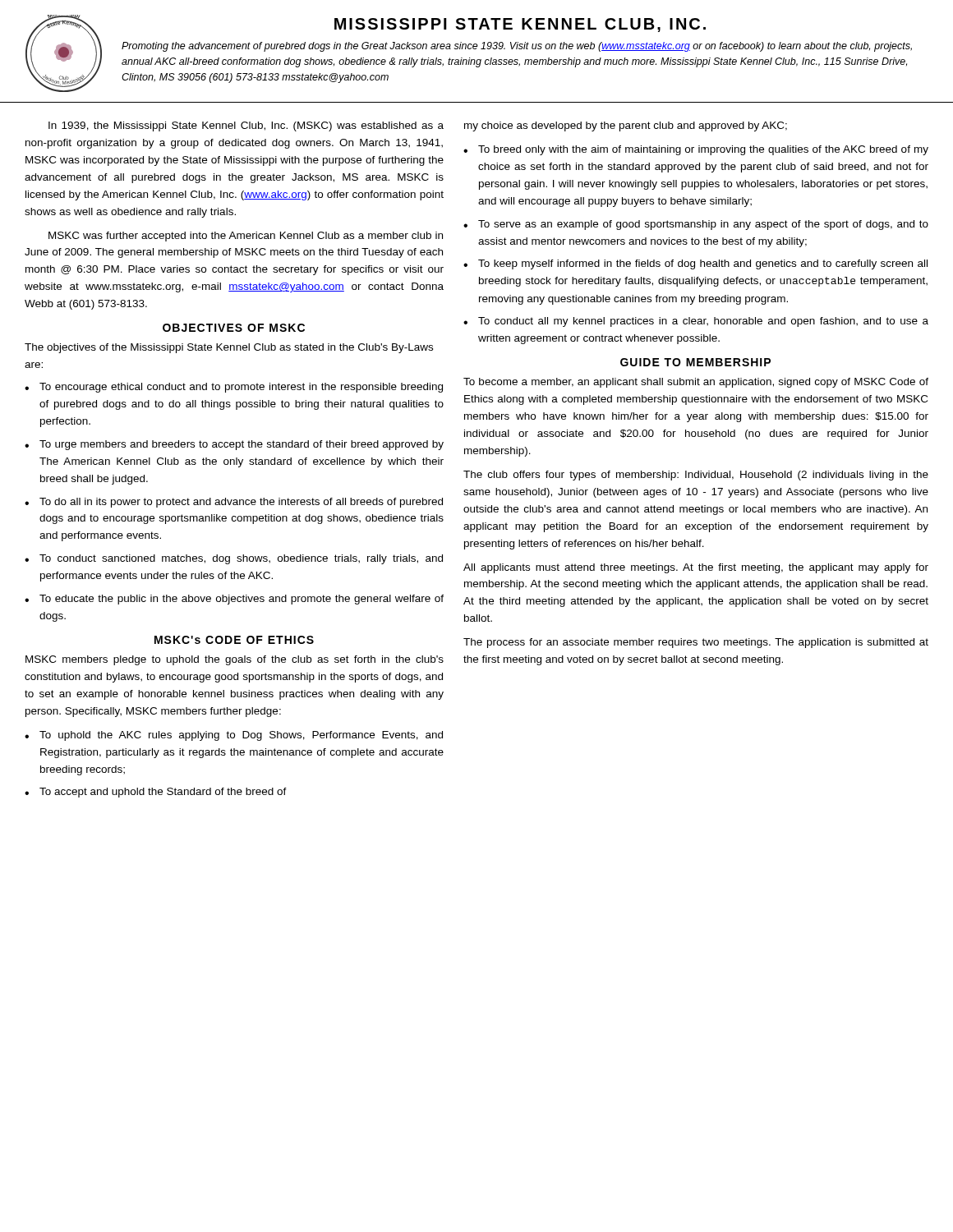953x1232 pixels.
Task: Locate the text "MSKC's CODE OF ETHICS"
Action: coord(234,640)
